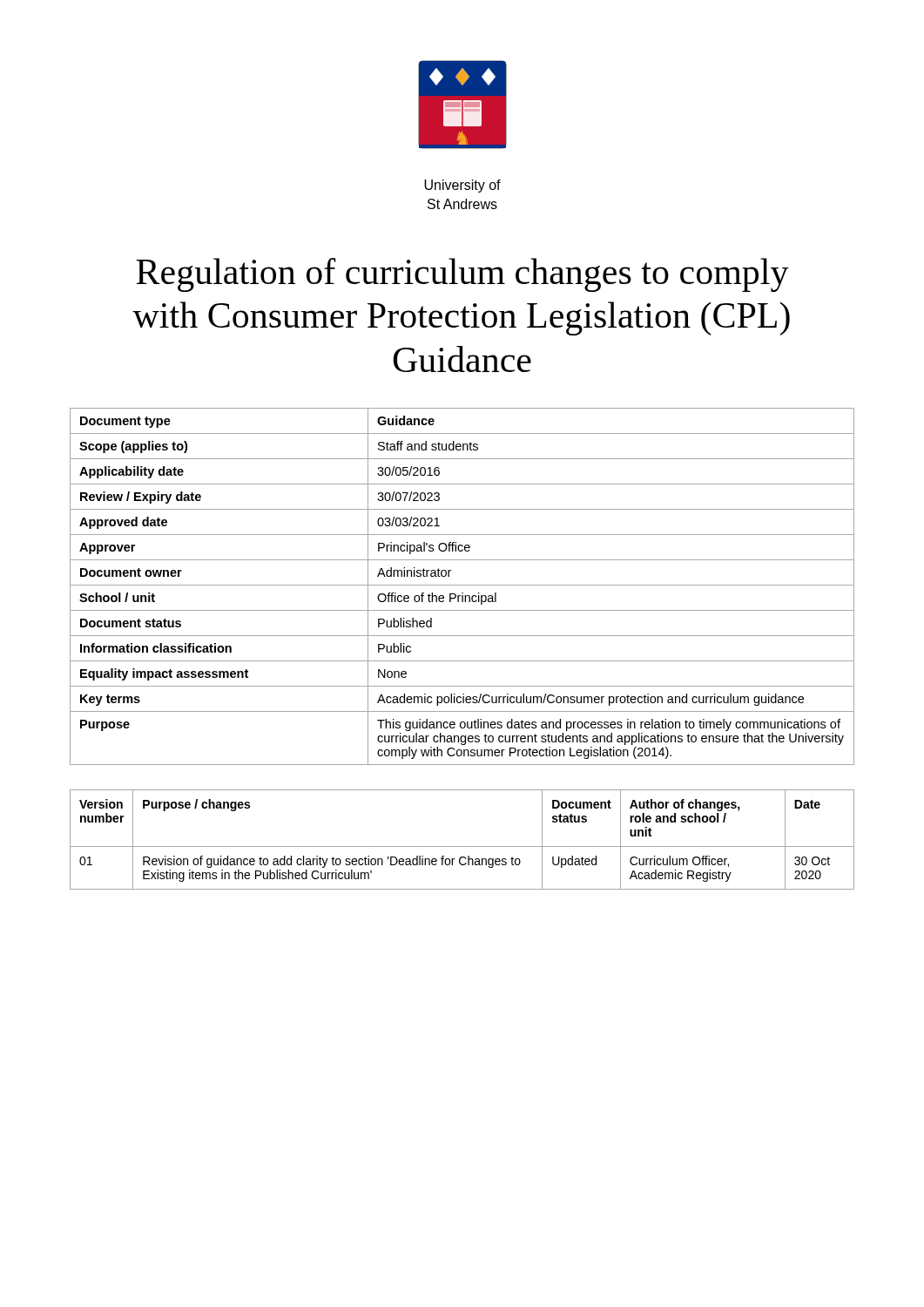Viewport: 924px width, 1307px height.
Task: Click on the table containing "30 Oct 2020"
Action: (x=462, y=839)
